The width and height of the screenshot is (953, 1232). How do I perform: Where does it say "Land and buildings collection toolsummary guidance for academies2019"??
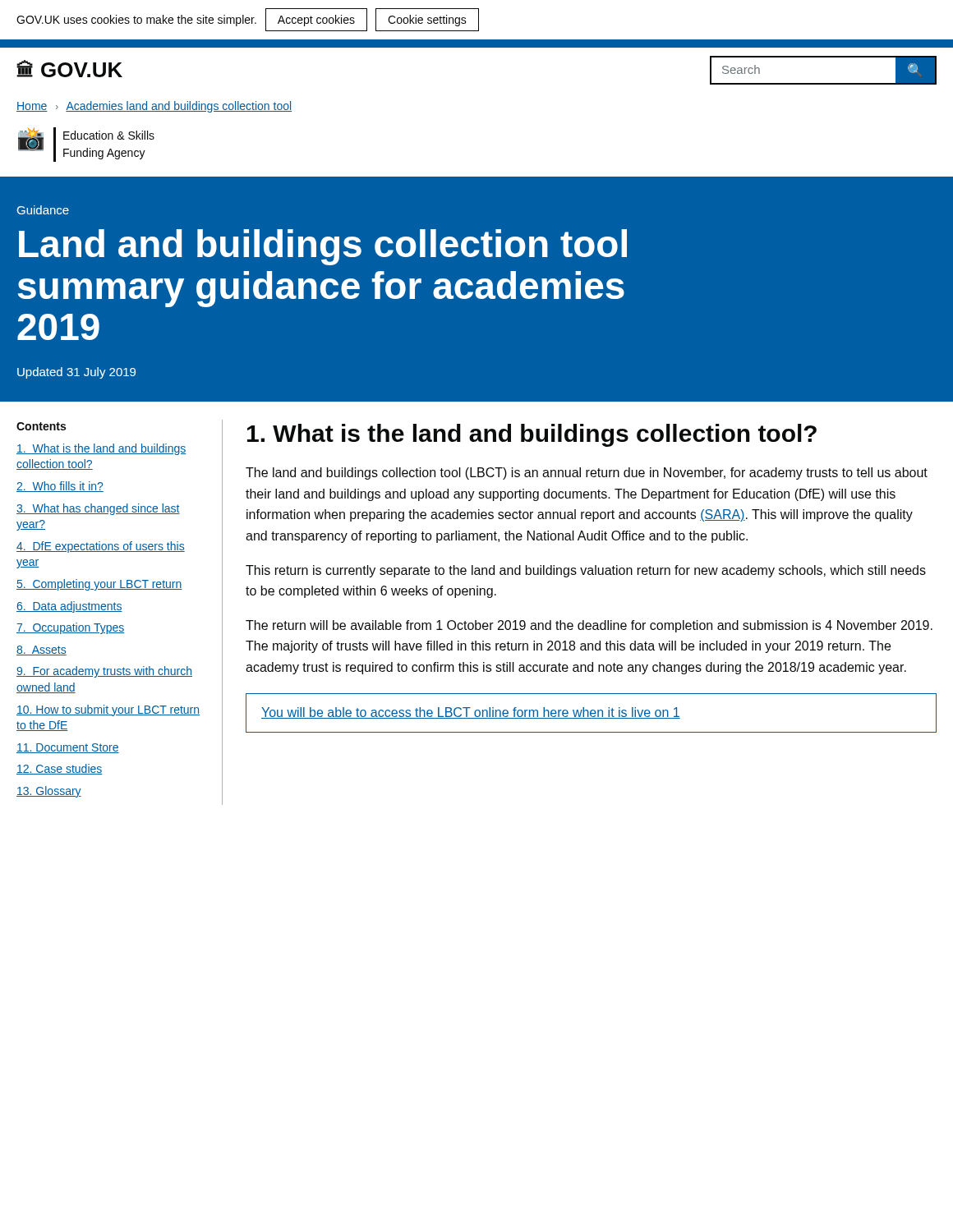(x=323, y=286)
